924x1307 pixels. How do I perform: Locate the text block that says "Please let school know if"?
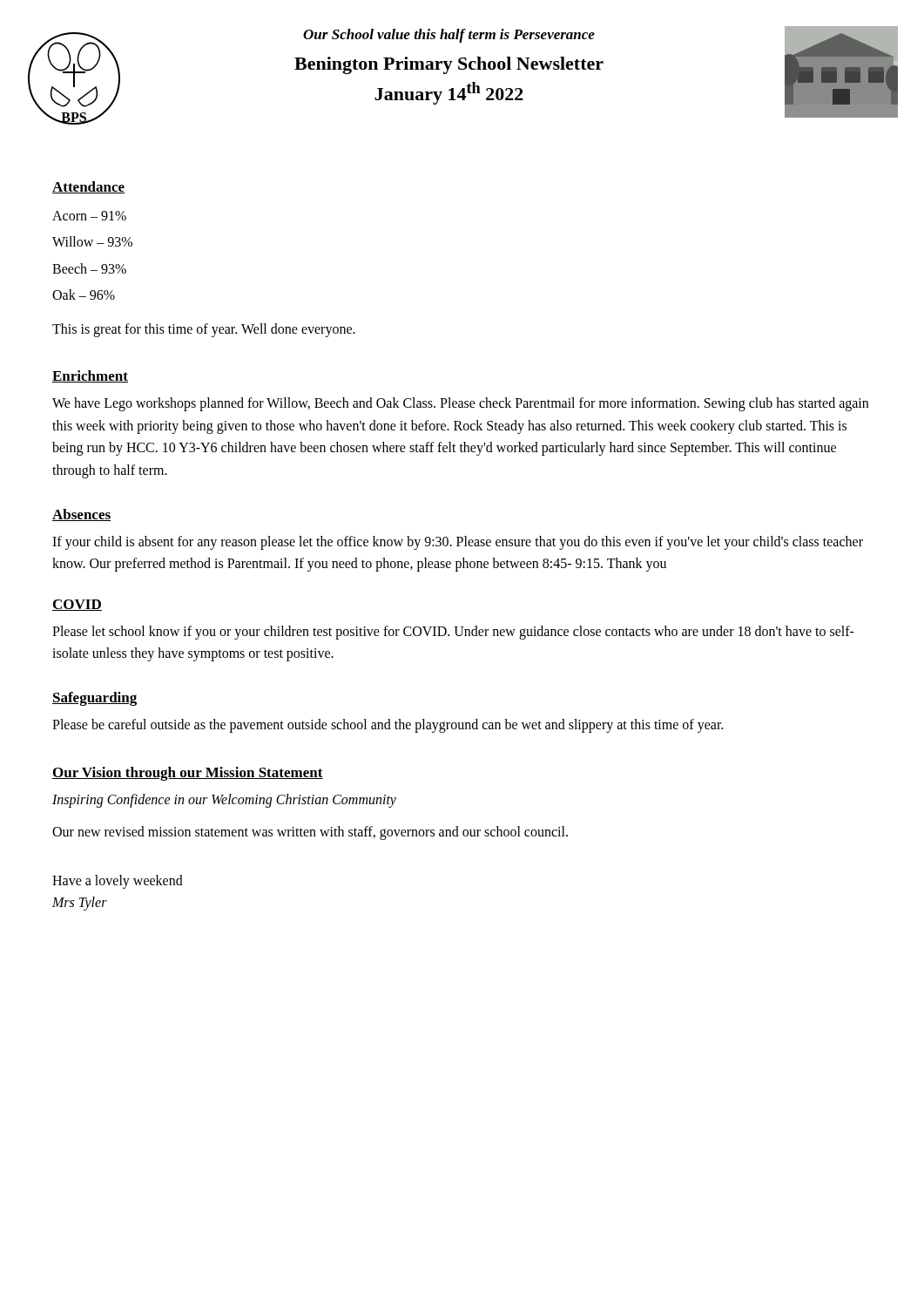tap(453, 642)
